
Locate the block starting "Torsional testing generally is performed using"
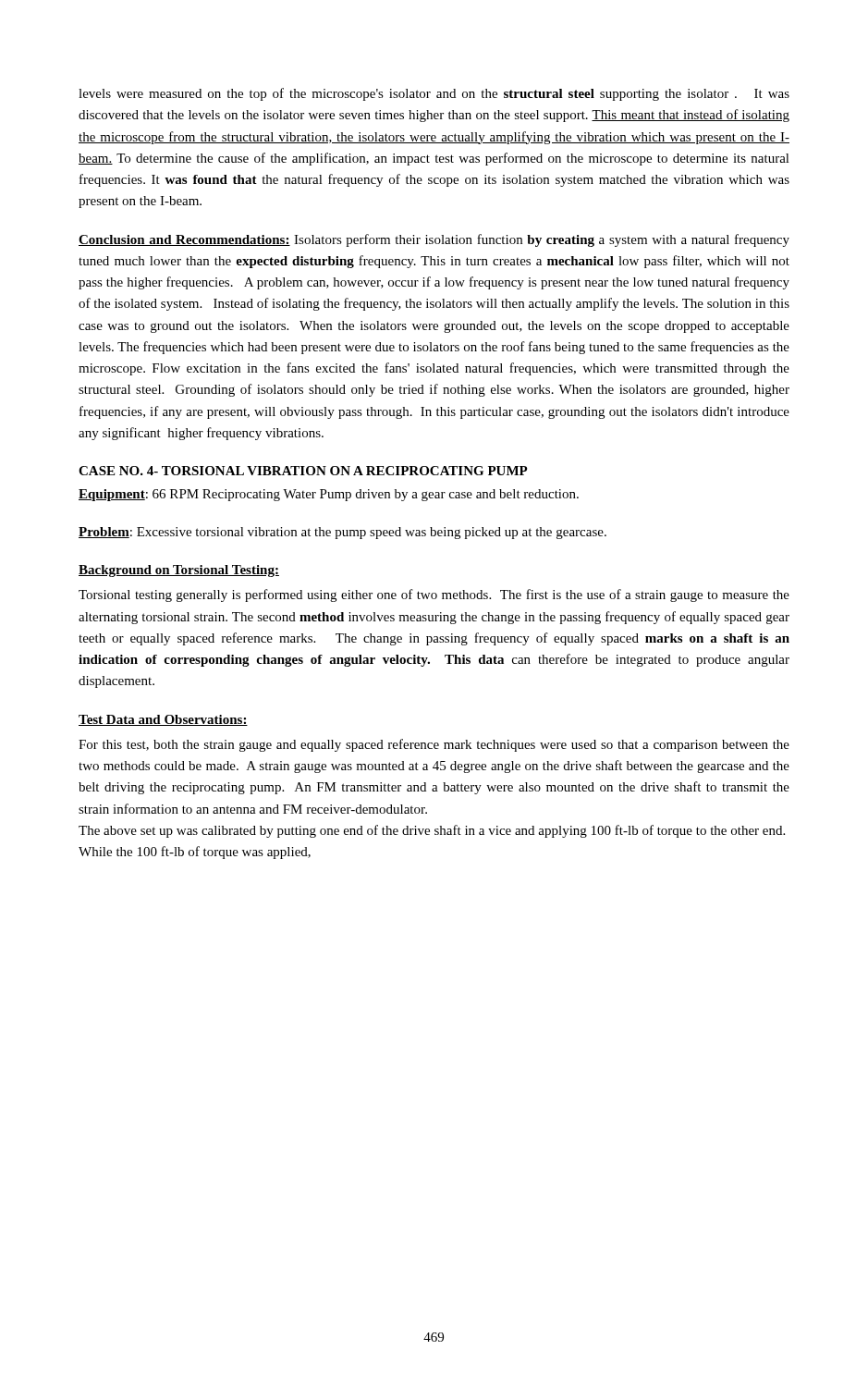(x=434, y=638)
